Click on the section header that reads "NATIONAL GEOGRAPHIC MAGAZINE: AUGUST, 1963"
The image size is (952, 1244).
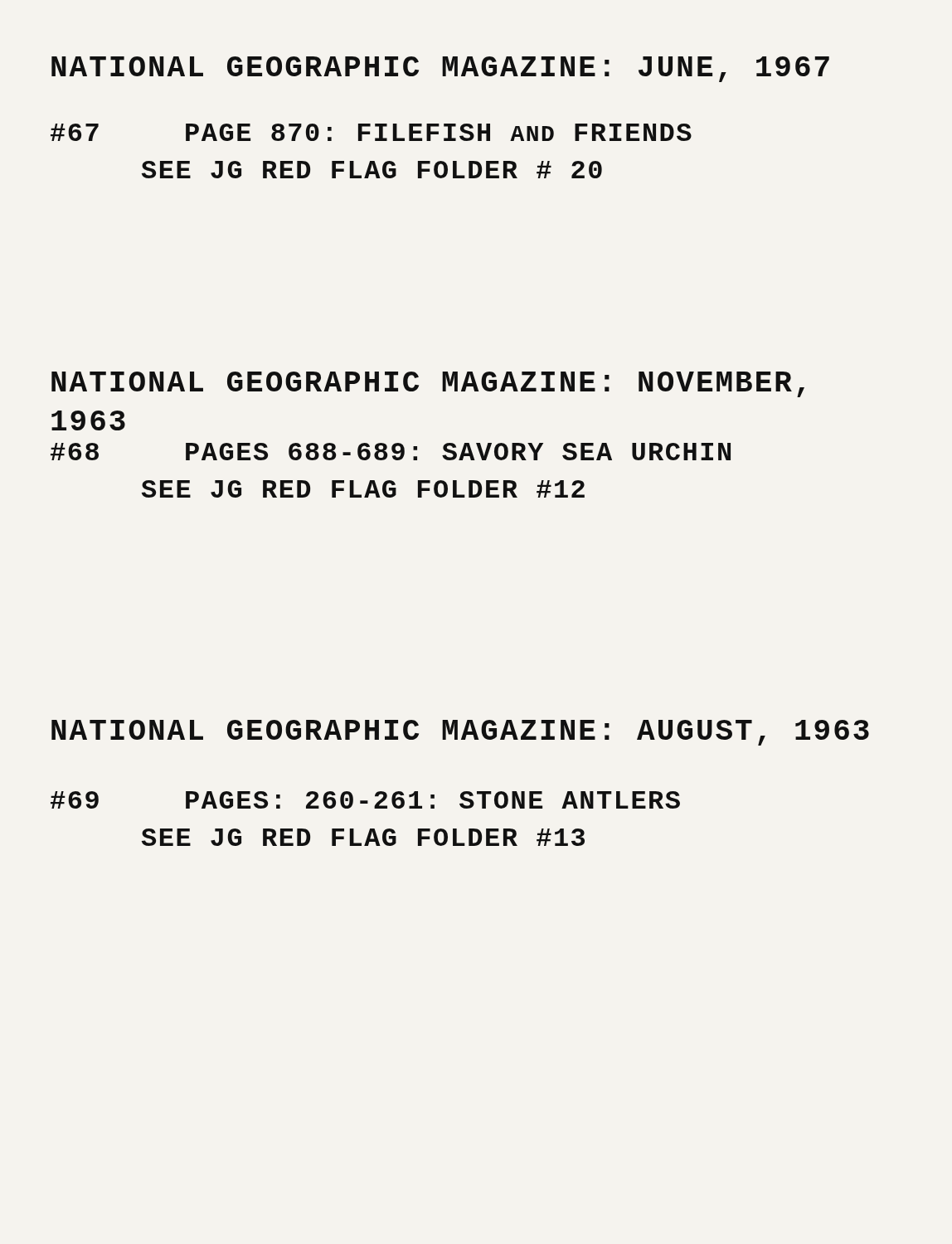pos(476,733)
